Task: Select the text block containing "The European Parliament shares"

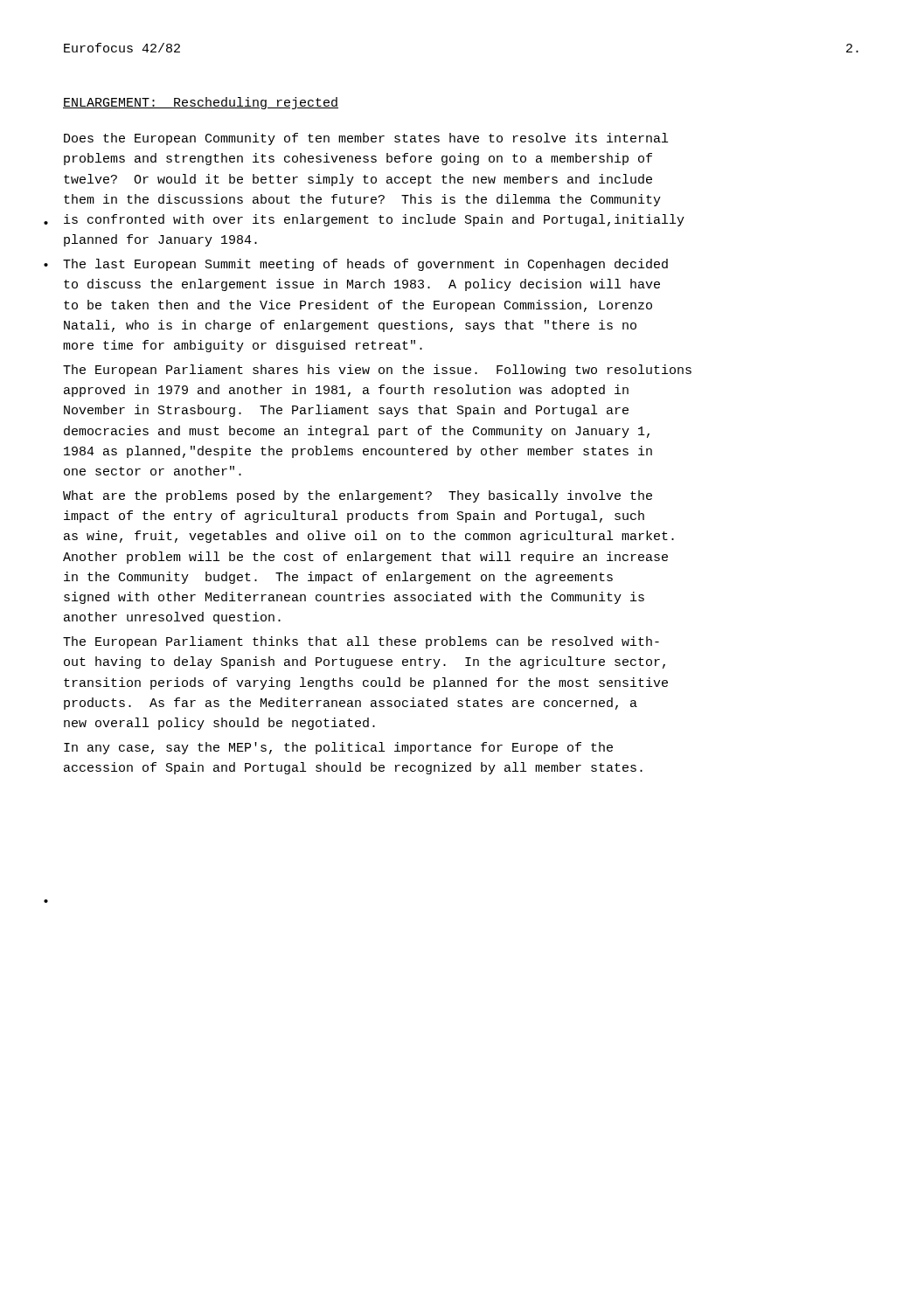Action: tap(378, 422)
